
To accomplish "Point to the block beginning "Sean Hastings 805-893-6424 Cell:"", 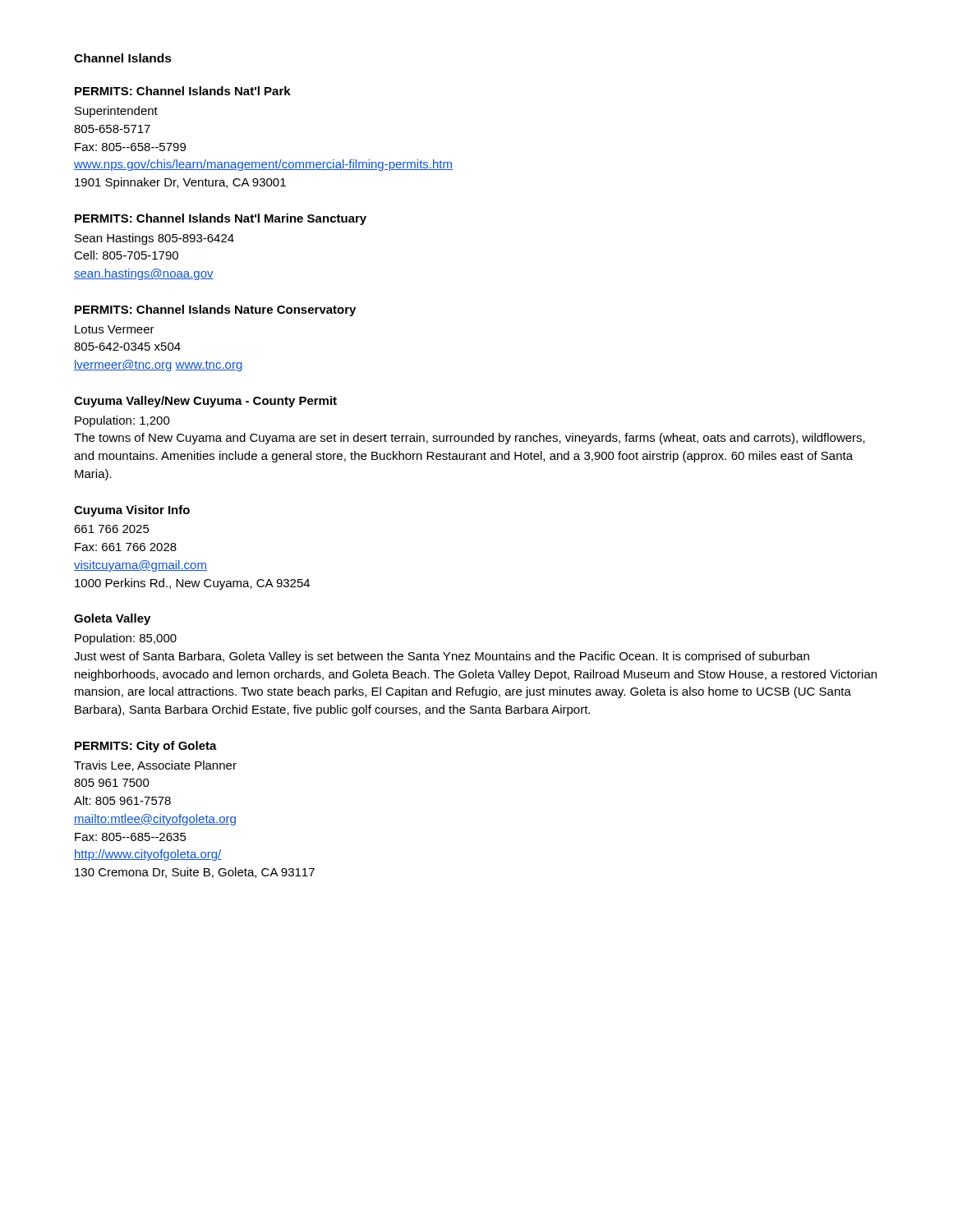I will pyautogui.click(x=154, y=239).
